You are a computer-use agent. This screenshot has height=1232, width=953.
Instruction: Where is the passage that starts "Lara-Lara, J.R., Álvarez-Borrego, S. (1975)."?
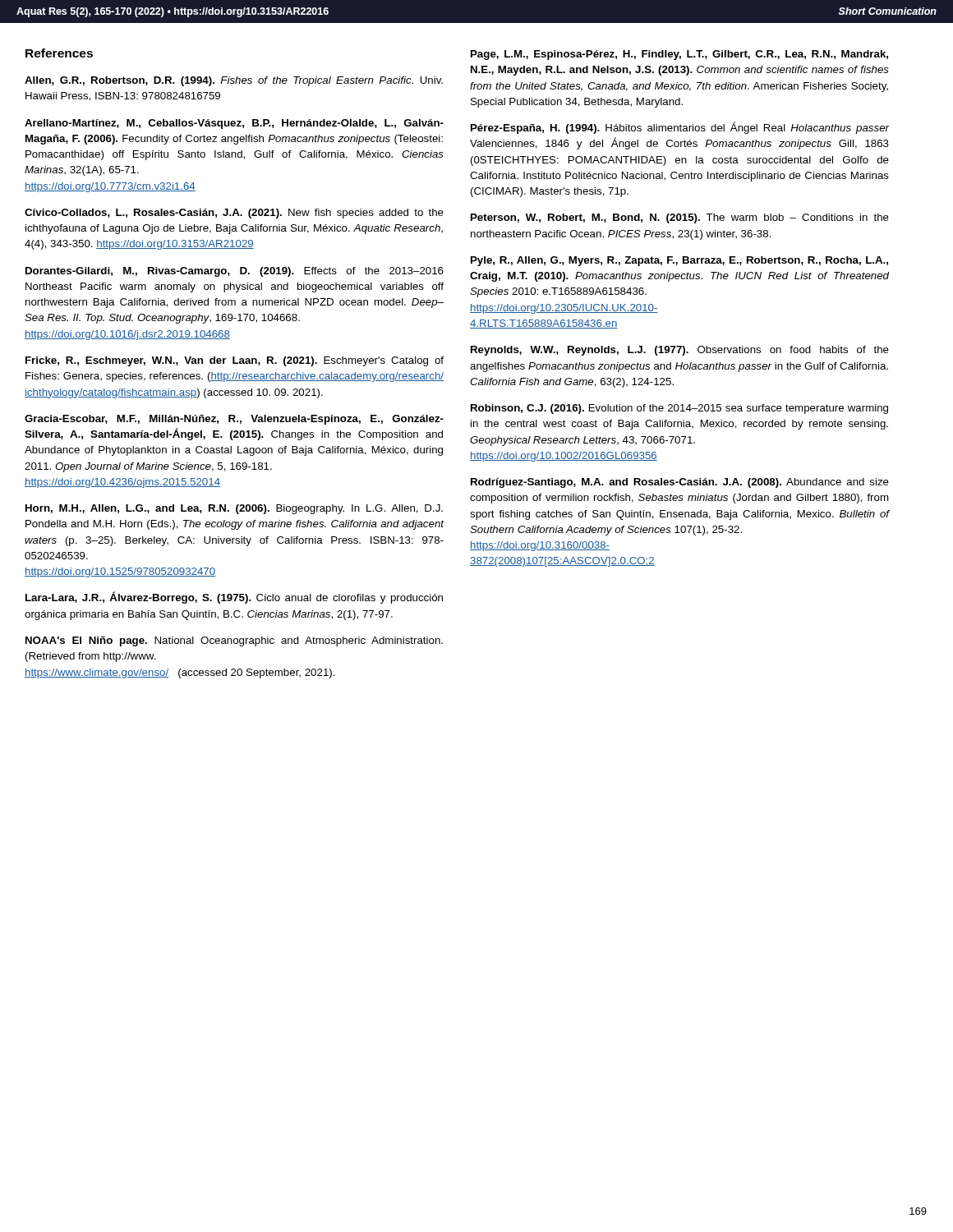(x=234, y=606)
